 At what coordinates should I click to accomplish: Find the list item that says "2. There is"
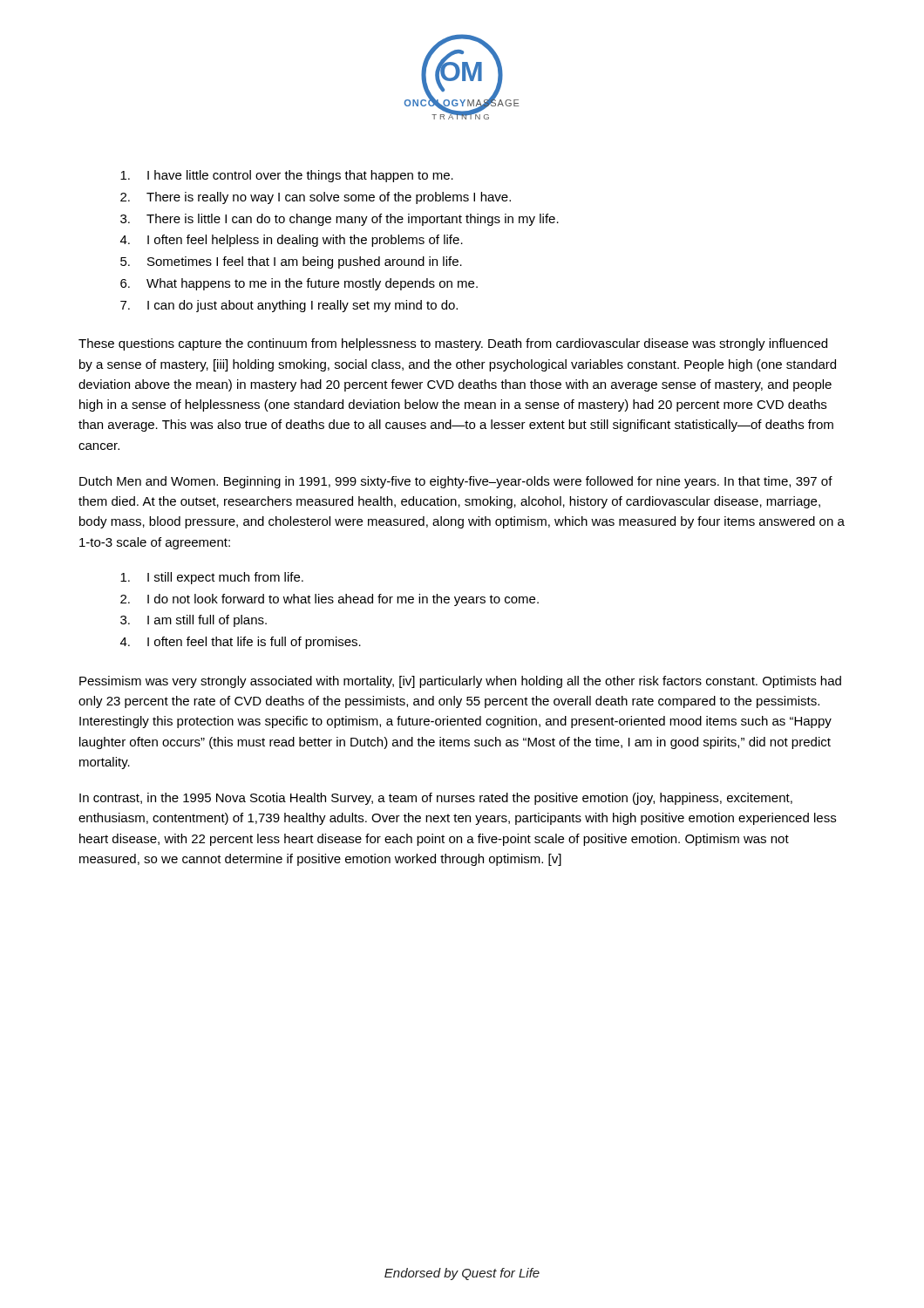point(462,197)
